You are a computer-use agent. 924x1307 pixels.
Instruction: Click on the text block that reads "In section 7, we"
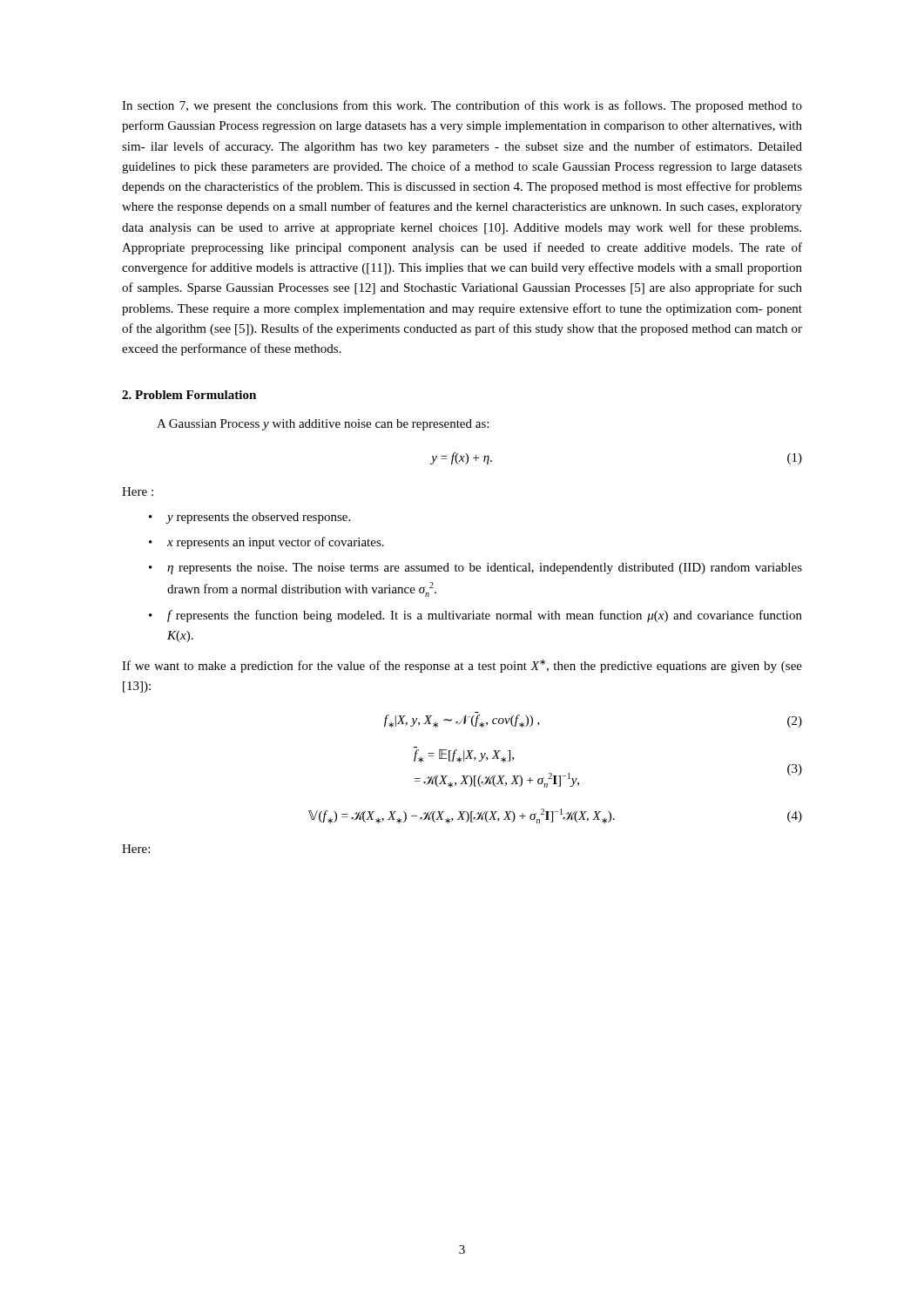[x=462, y=227]
